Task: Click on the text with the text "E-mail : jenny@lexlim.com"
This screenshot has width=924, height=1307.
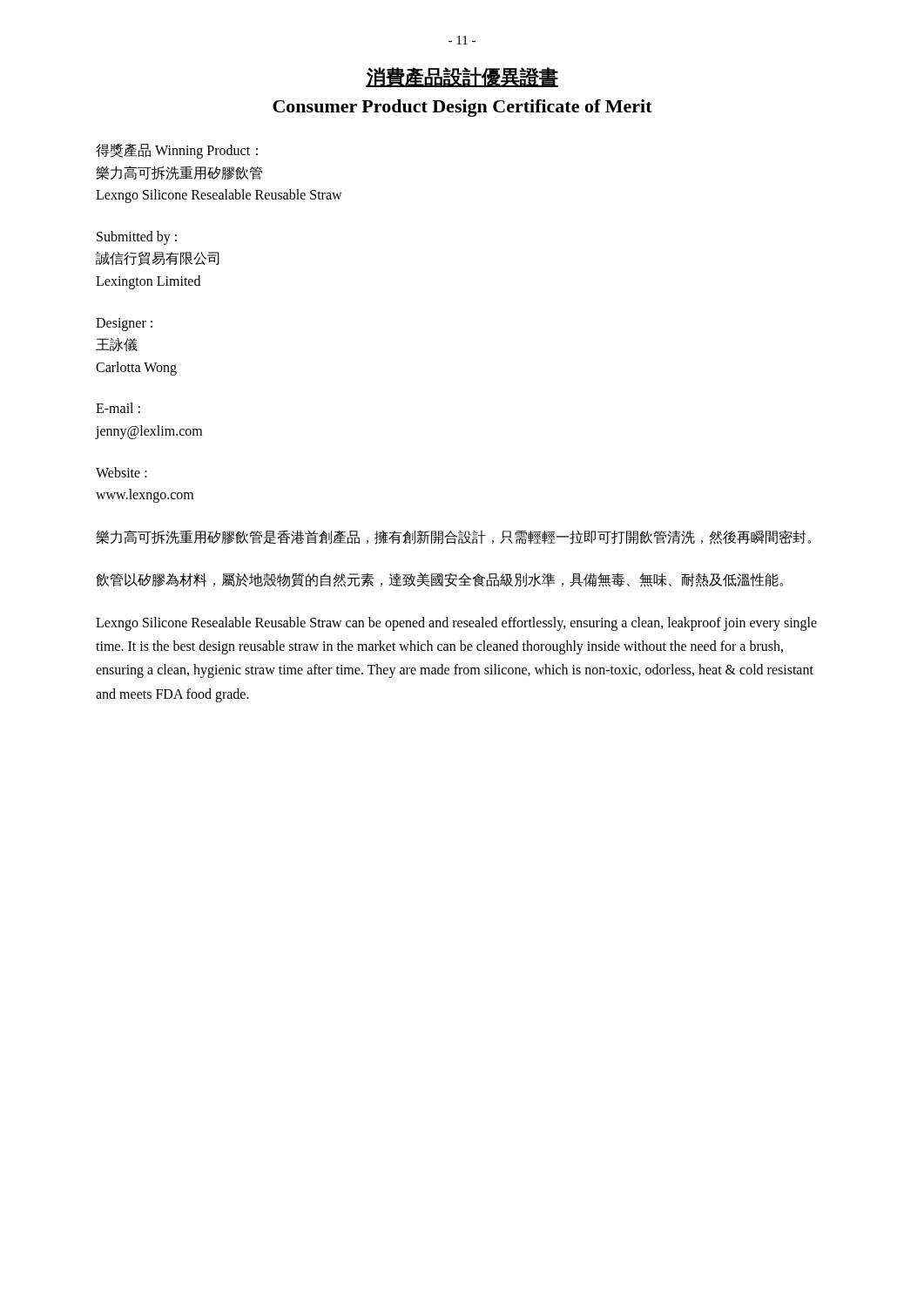Action: click(x=118, y=408)
